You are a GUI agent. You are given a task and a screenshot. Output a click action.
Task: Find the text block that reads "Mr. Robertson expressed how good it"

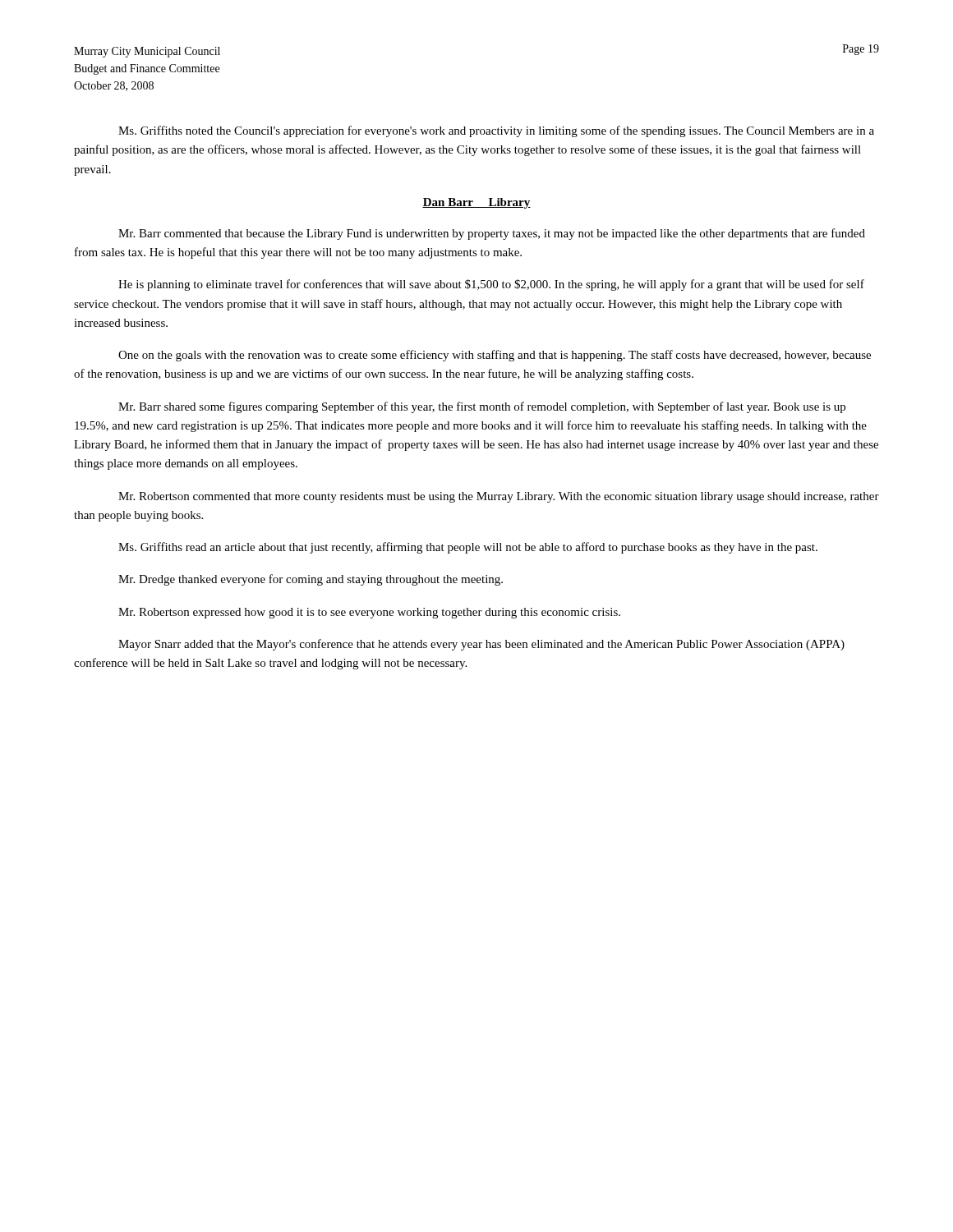point(476,612)
